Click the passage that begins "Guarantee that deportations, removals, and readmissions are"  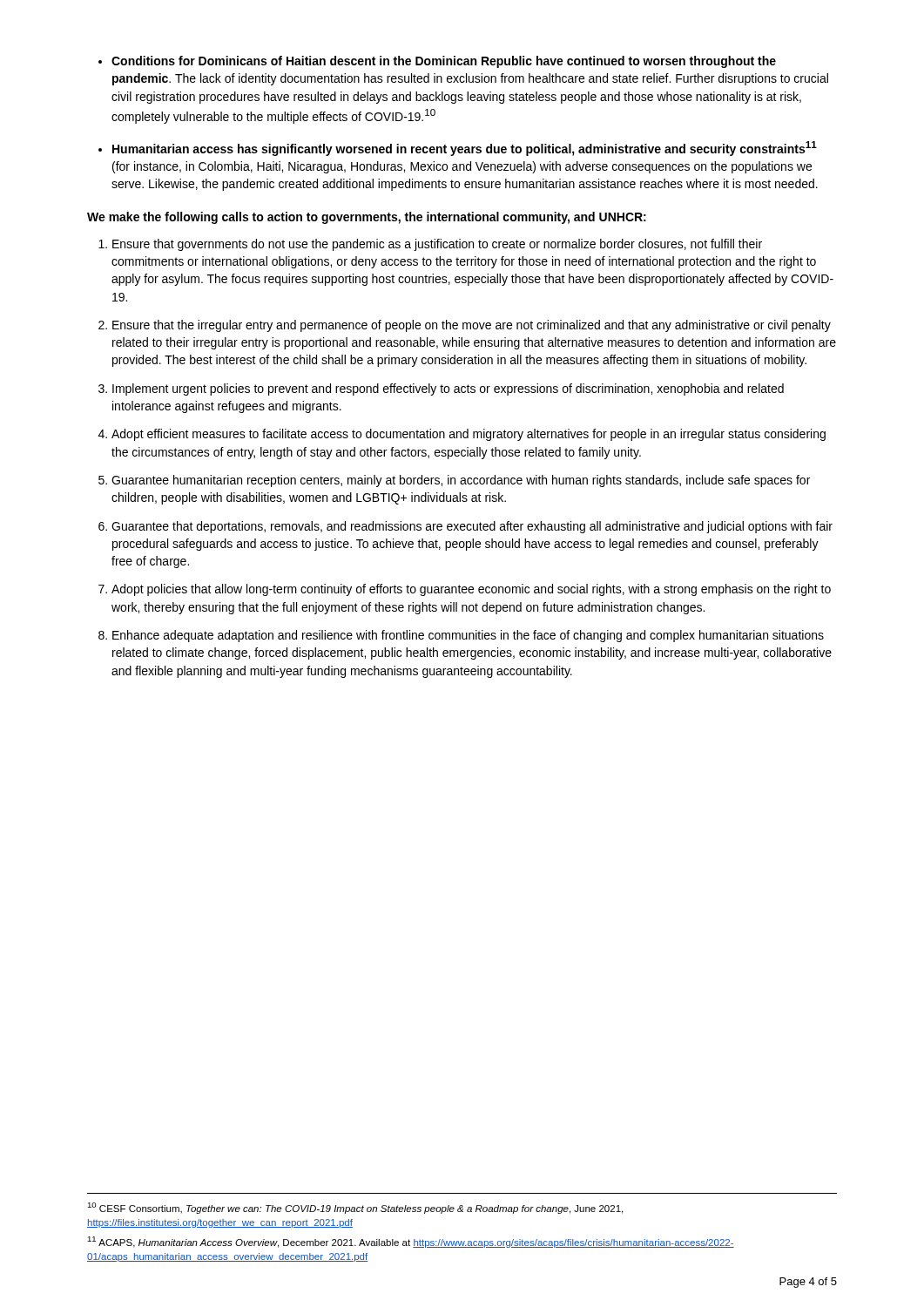pyautogui.click(x=474, y=544)
